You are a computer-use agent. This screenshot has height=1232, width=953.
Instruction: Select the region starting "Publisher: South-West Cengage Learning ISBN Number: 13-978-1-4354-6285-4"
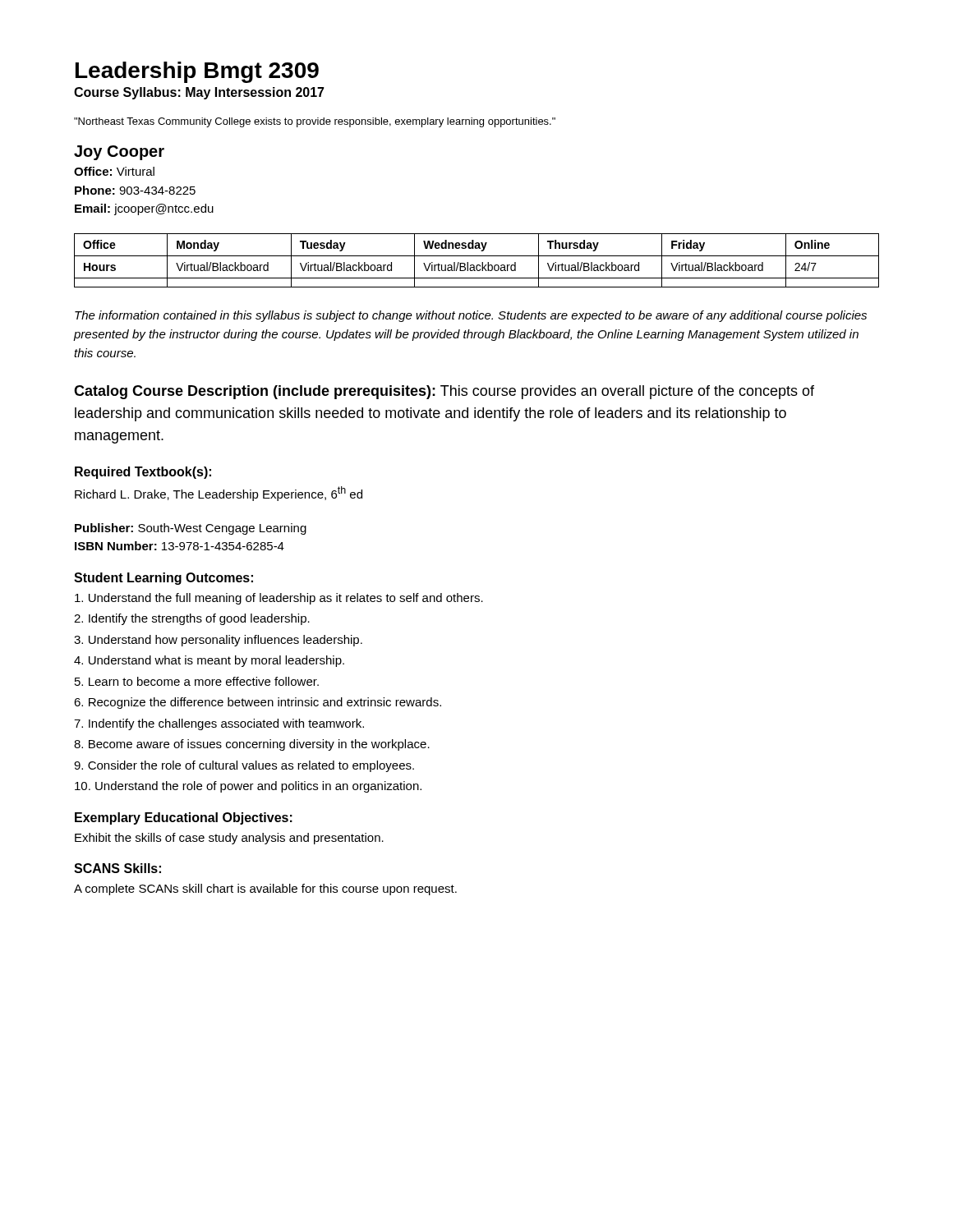[190, 537]
